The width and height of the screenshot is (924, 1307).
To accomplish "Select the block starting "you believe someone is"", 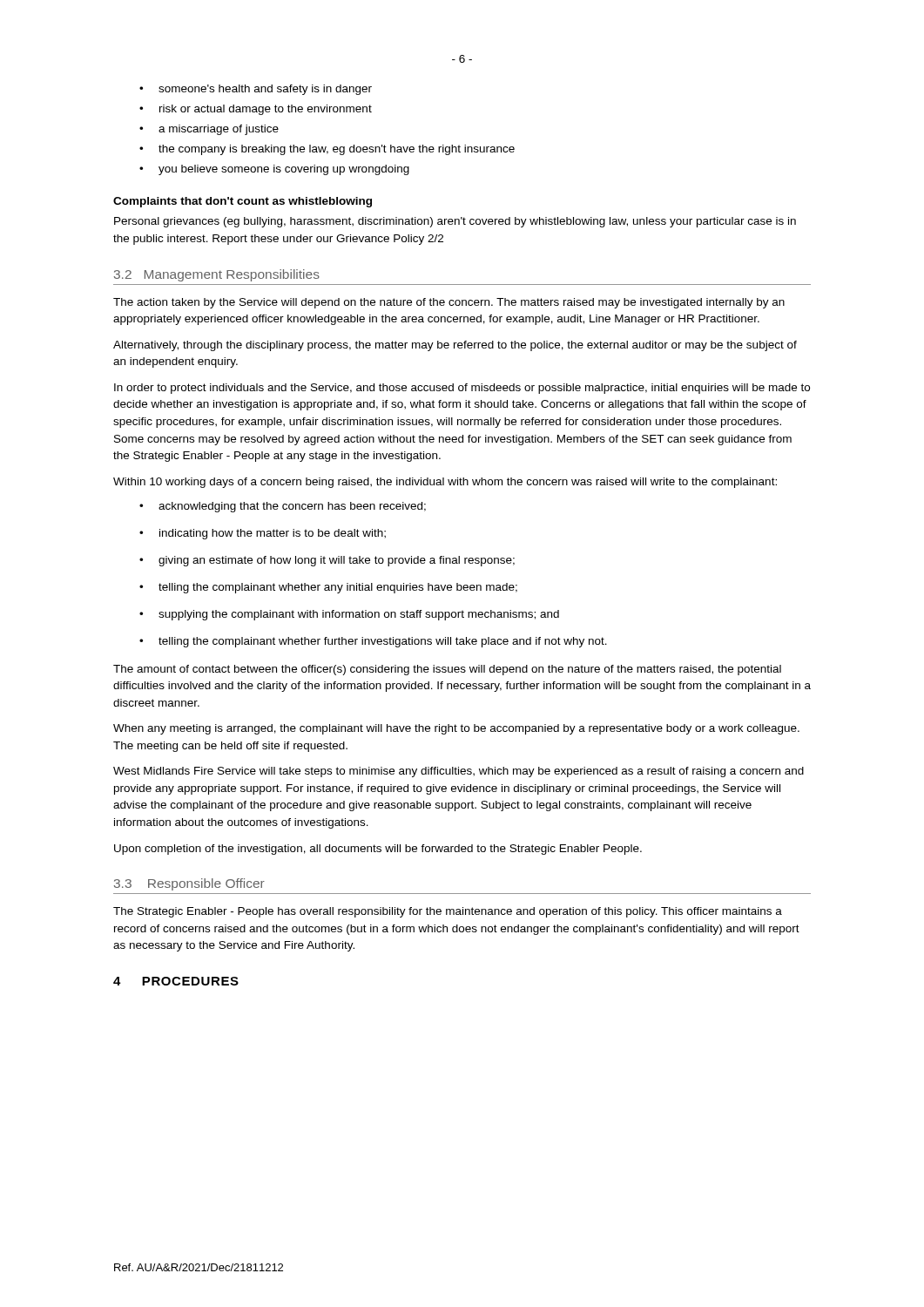I will [x=284, y=168].
